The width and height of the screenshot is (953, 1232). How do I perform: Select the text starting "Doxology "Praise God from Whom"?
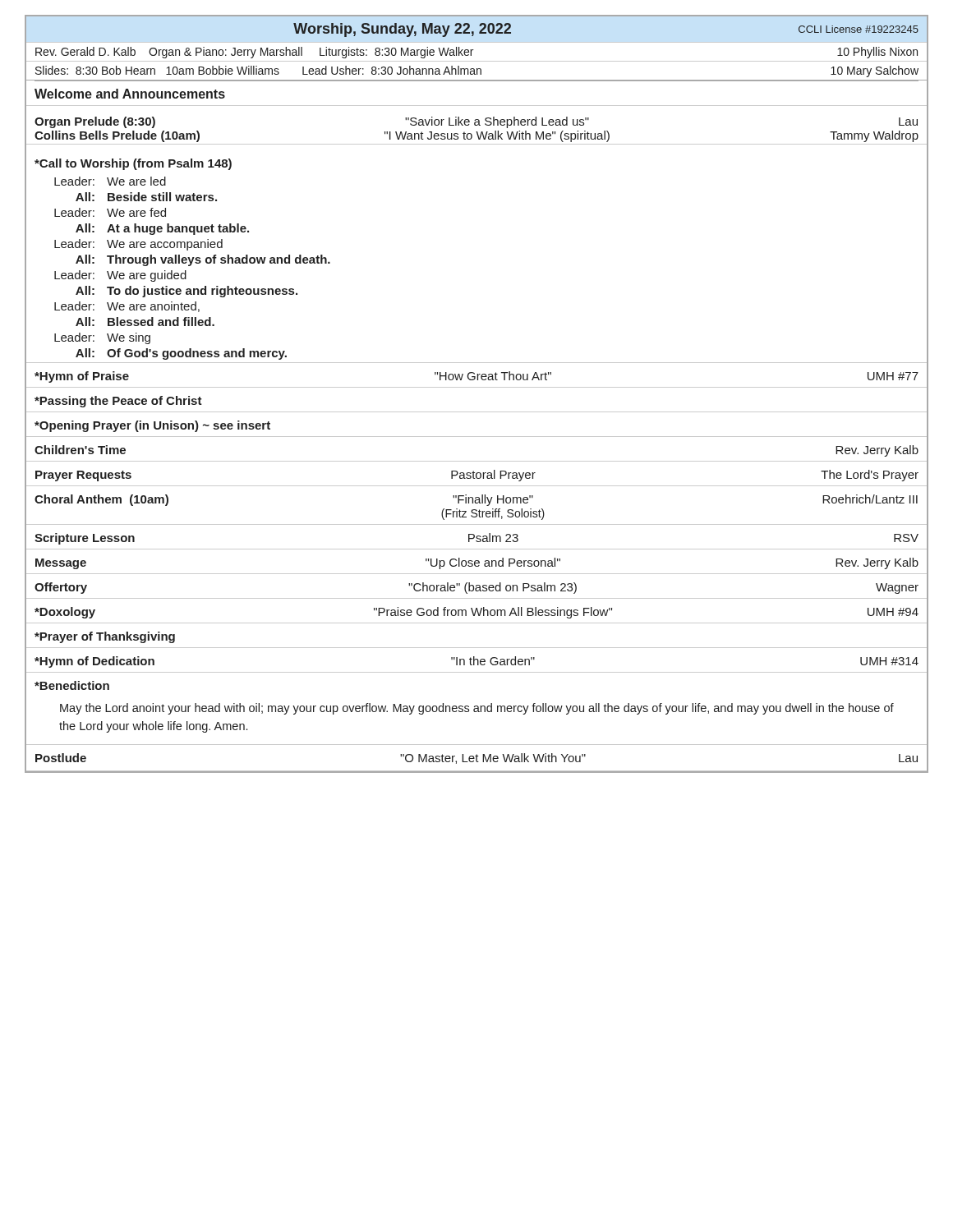[x=476, y=612]
